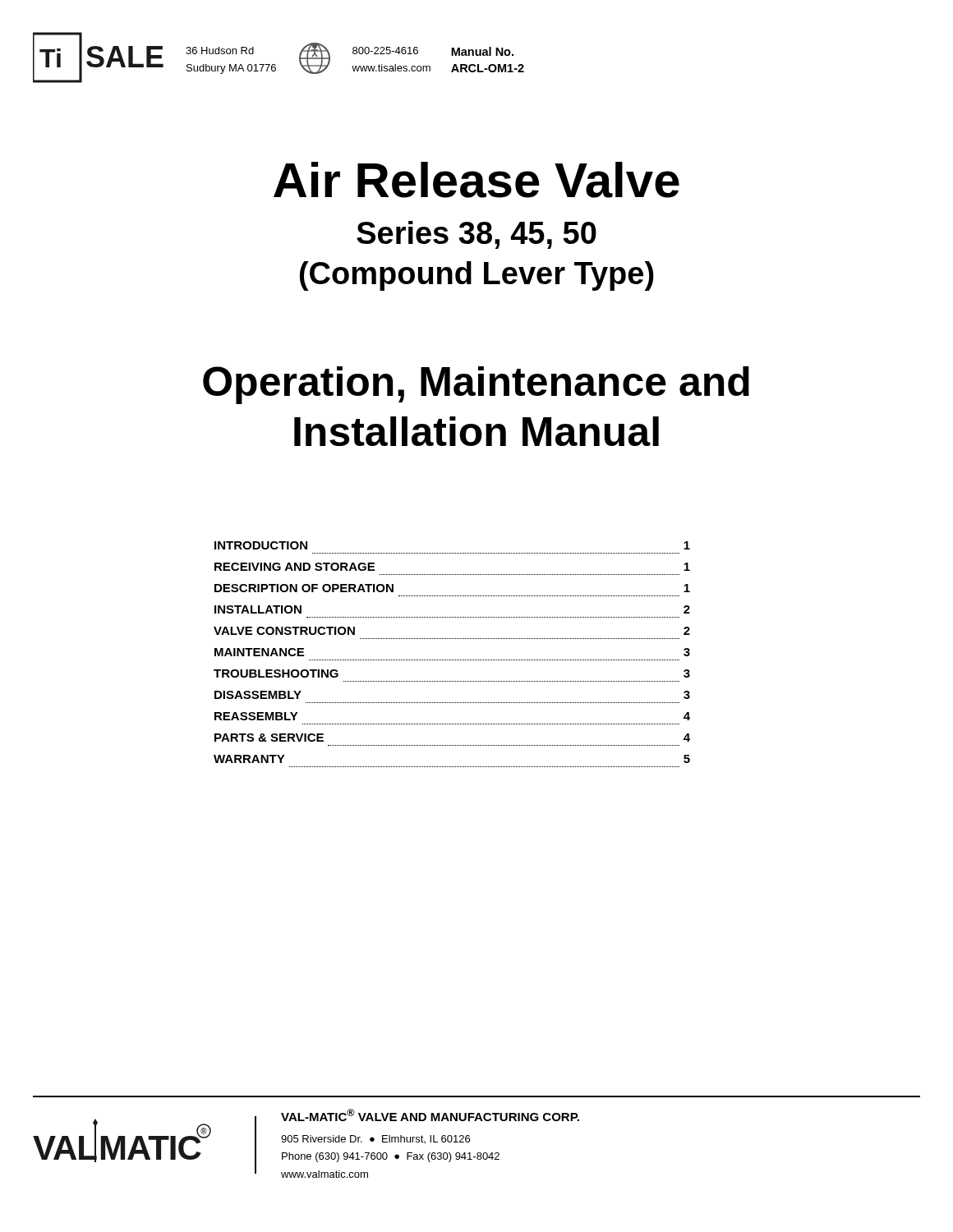Find the title
The height and width of the screenshot is (1232, 953).
point(476,223)
